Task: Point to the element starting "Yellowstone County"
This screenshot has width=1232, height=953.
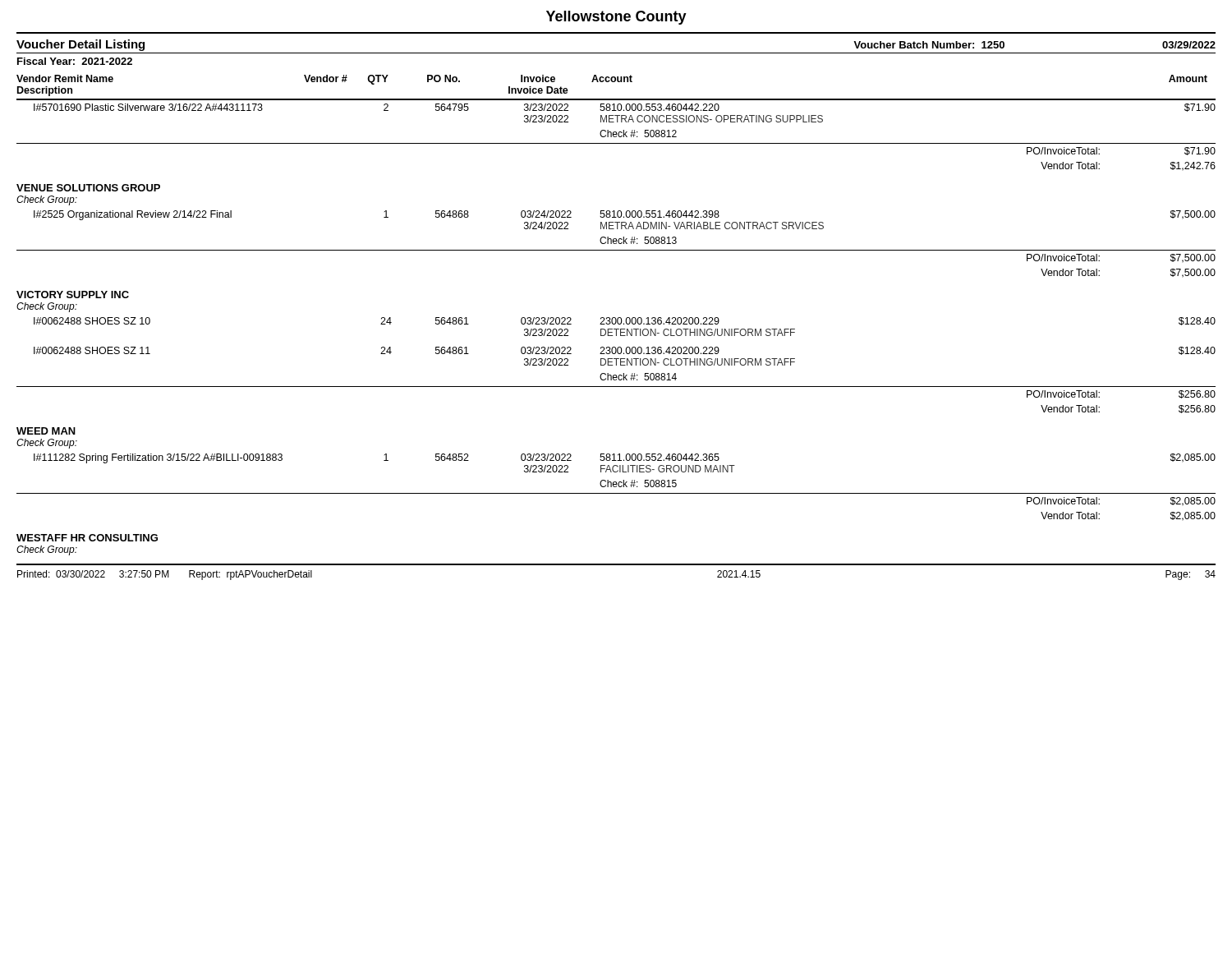Action: pyautogui.click(x=616, y=16)
